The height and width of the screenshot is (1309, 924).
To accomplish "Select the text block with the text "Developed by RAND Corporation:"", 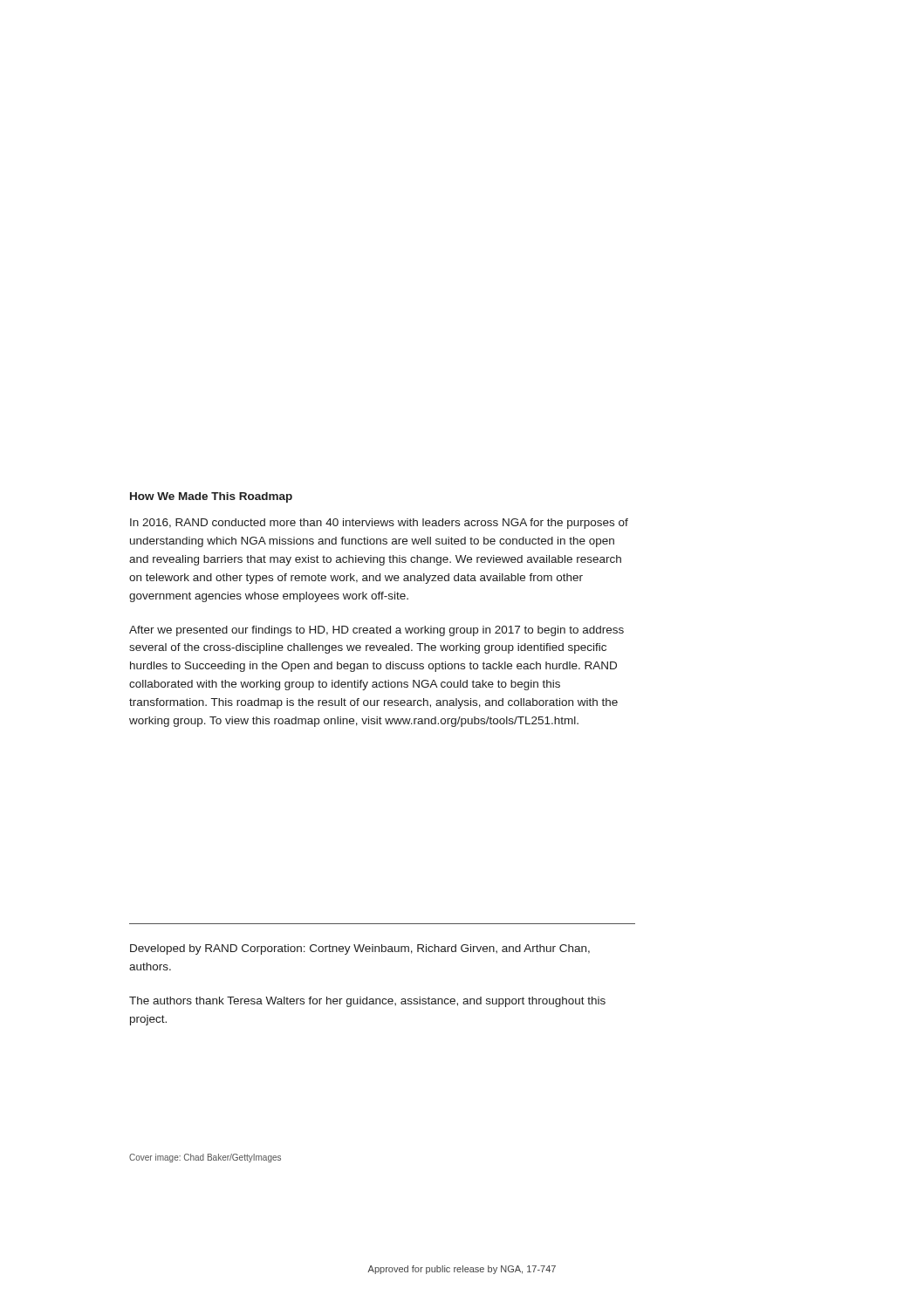I will (360, 957).
